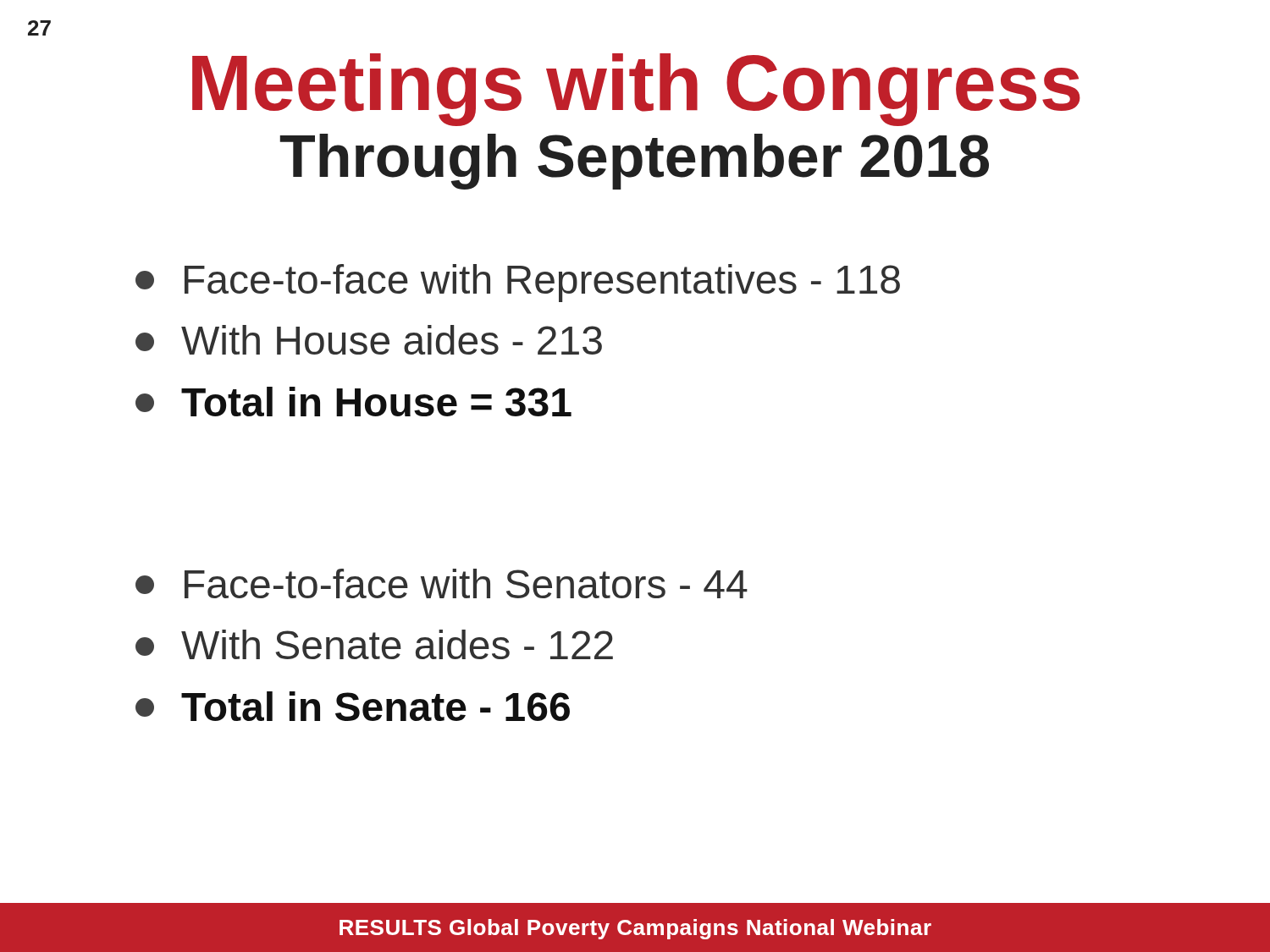The height and width of the screenshot is (952, 1270).
Task: Click on the element starting "Face-to-face with Representatives - 118"
Action: coord(519,280)
